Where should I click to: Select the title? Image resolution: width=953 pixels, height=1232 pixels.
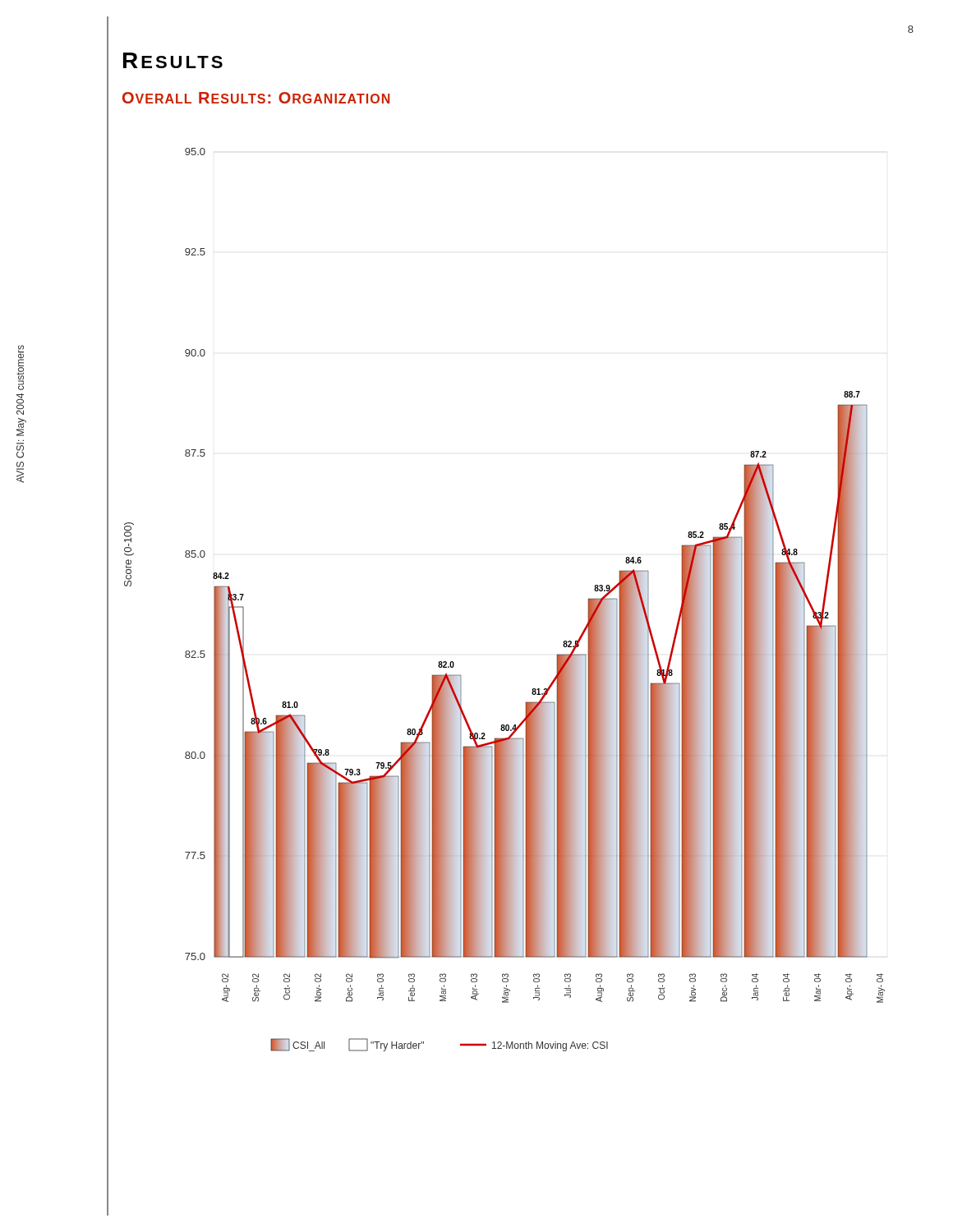pos(173,60)
